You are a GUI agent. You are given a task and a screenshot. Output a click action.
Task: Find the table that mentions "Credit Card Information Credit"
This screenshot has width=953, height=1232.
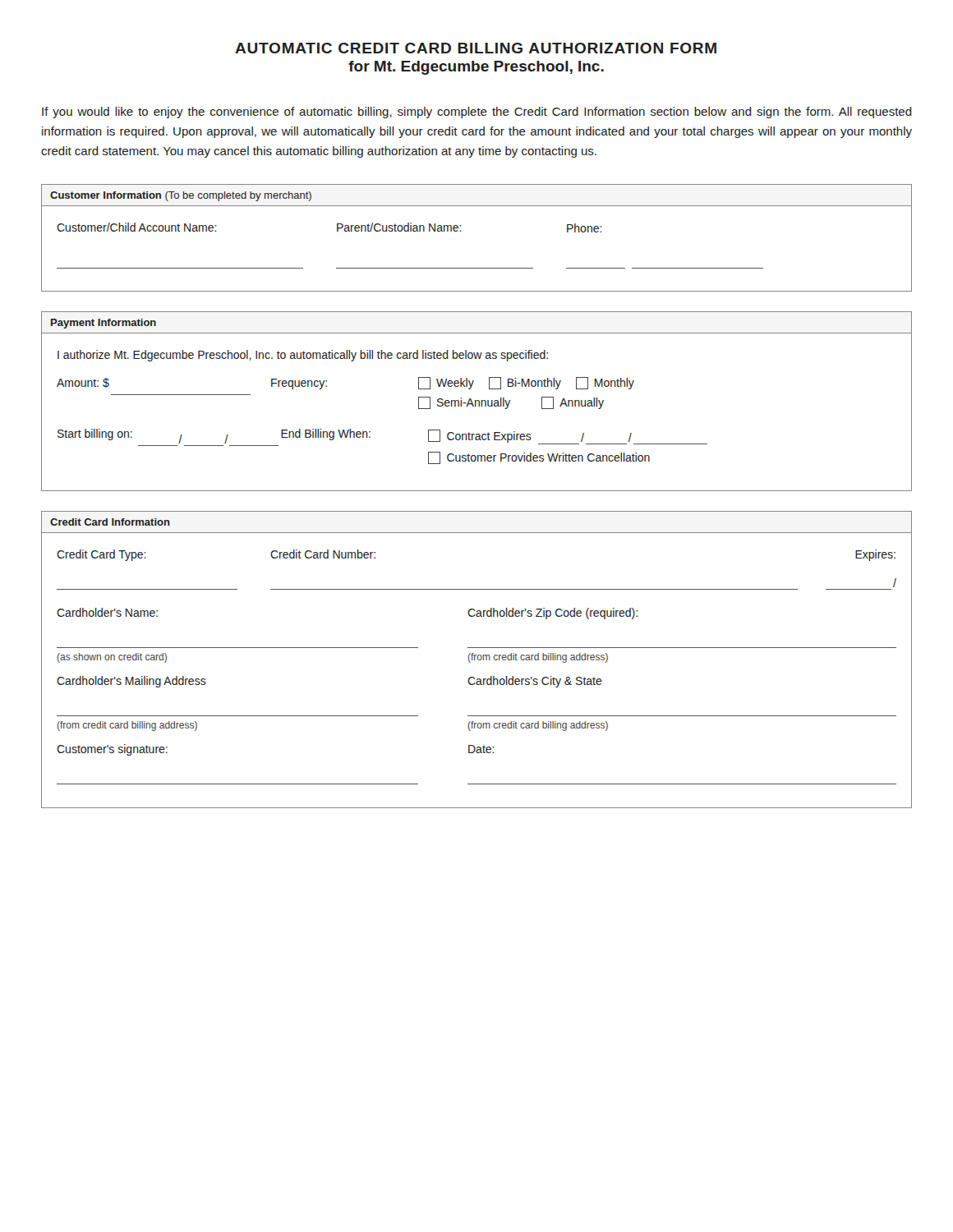[476, 660]
